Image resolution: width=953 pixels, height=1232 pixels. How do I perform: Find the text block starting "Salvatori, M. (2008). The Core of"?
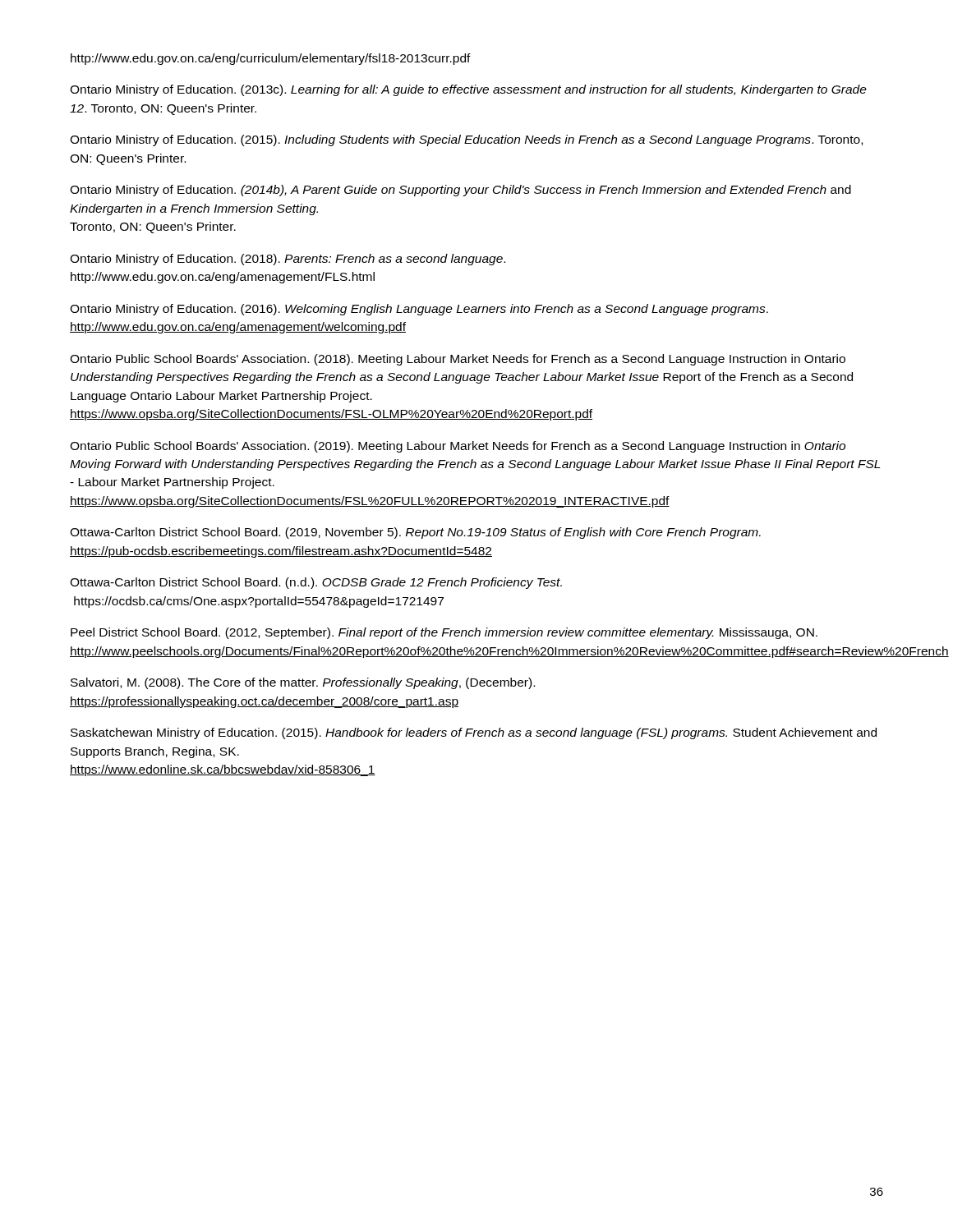pos(303,691)
